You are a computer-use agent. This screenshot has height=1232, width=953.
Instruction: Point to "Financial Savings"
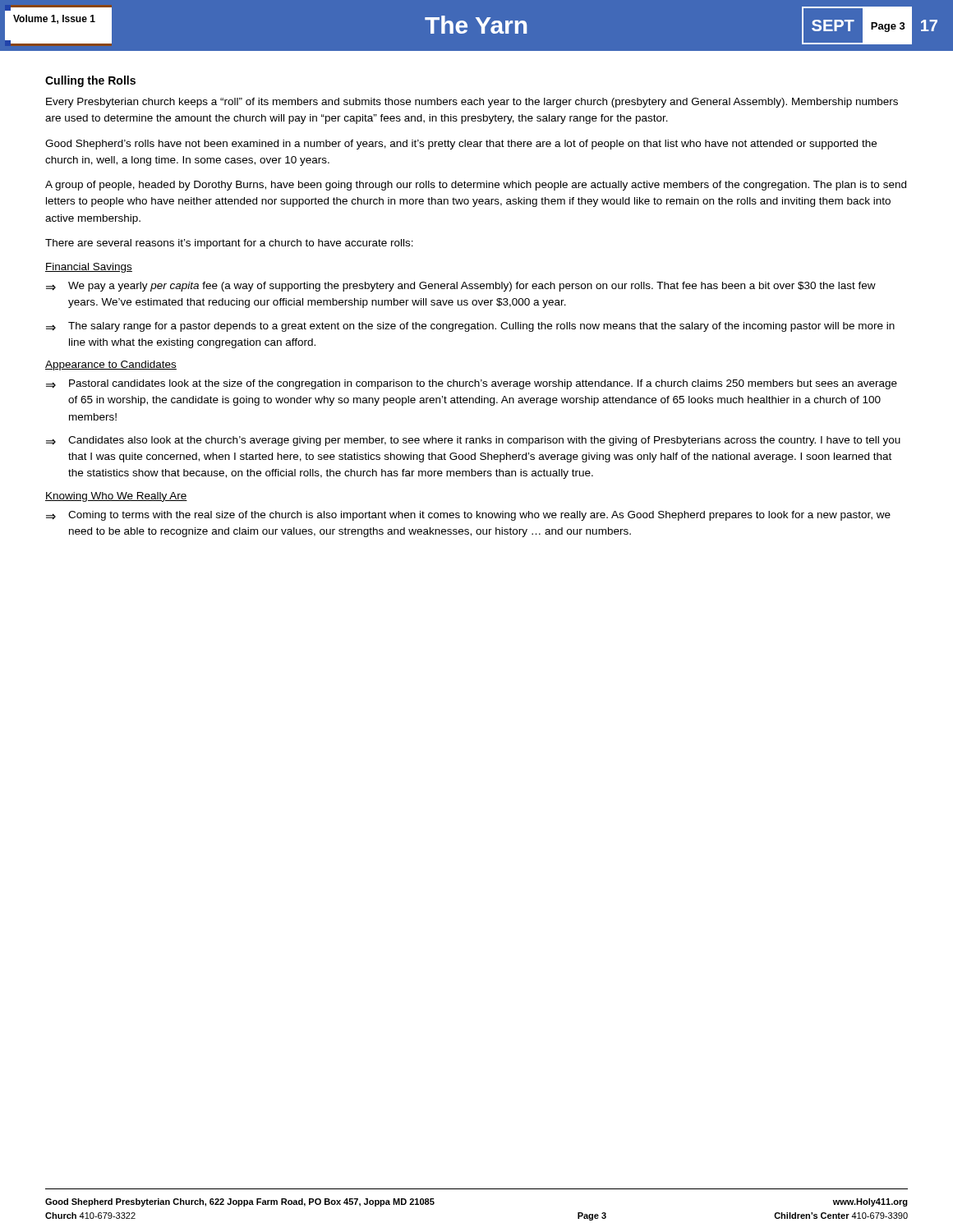click(x=89, y=266)
